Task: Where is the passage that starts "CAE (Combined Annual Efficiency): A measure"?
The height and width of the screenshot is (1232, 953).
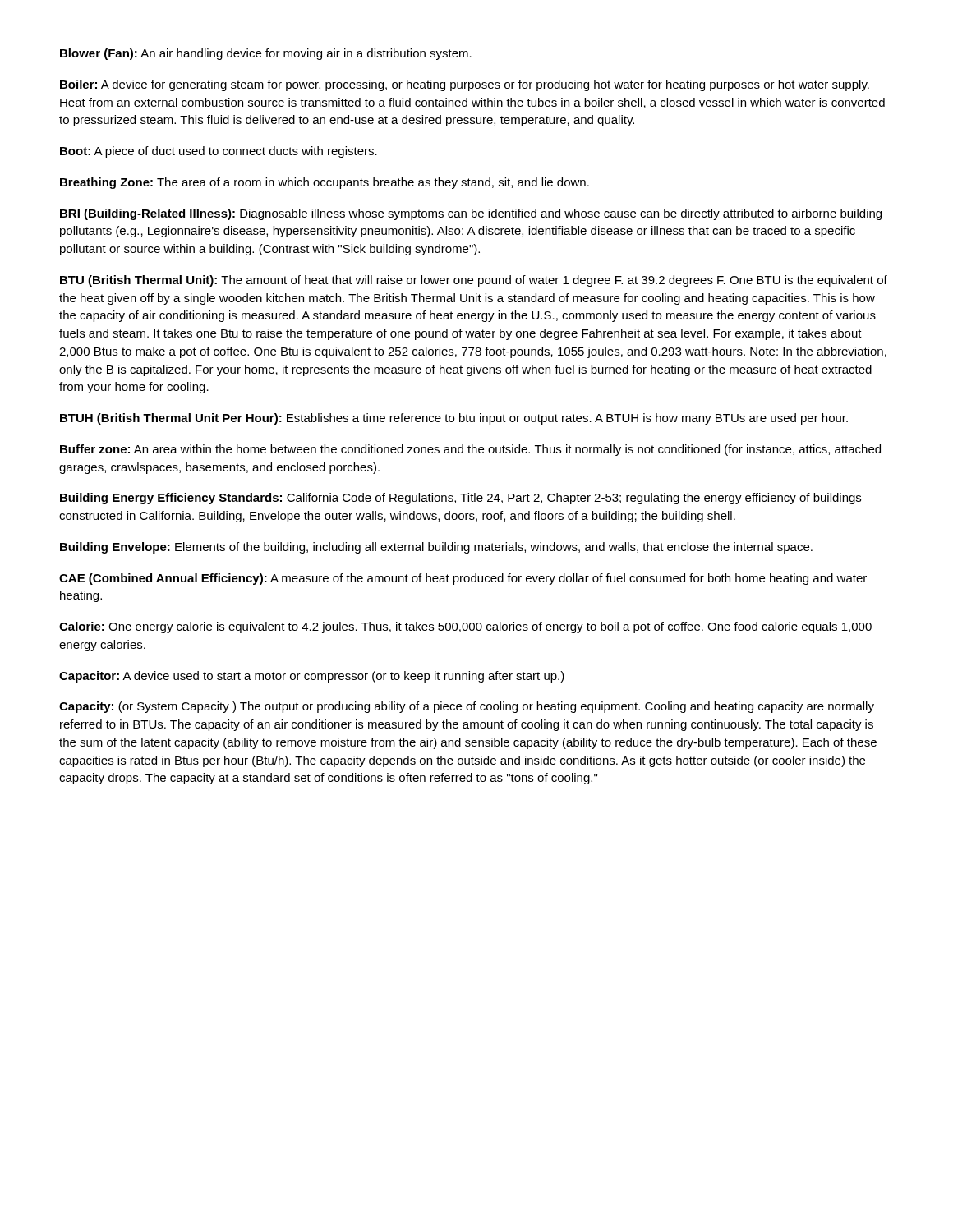Action: [x=463, y=586]
